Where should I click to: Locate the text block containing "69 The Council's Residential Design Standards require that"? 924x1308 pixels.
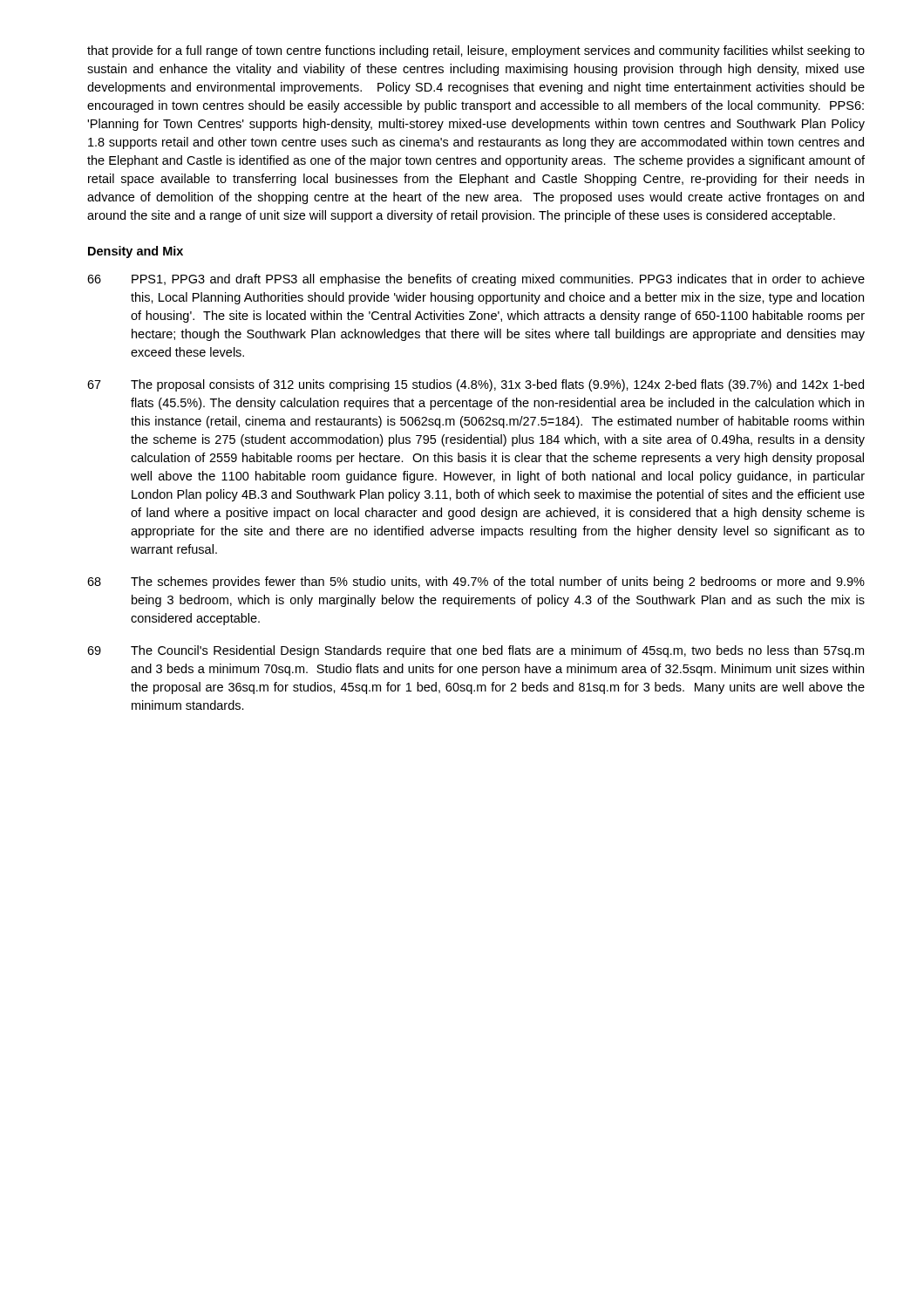tap(476, 679)
